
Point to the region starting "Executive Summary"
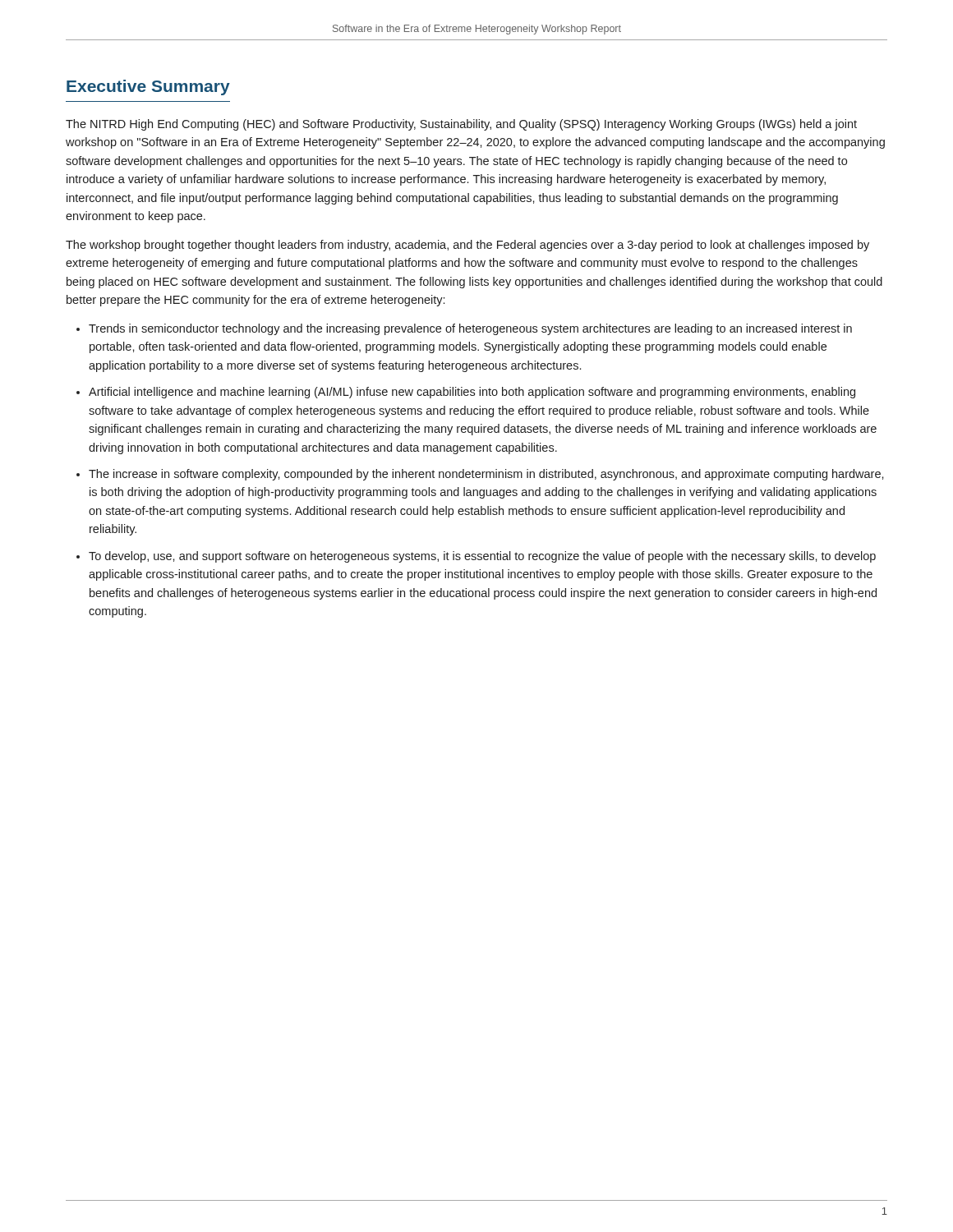click(x=148, y=89)
